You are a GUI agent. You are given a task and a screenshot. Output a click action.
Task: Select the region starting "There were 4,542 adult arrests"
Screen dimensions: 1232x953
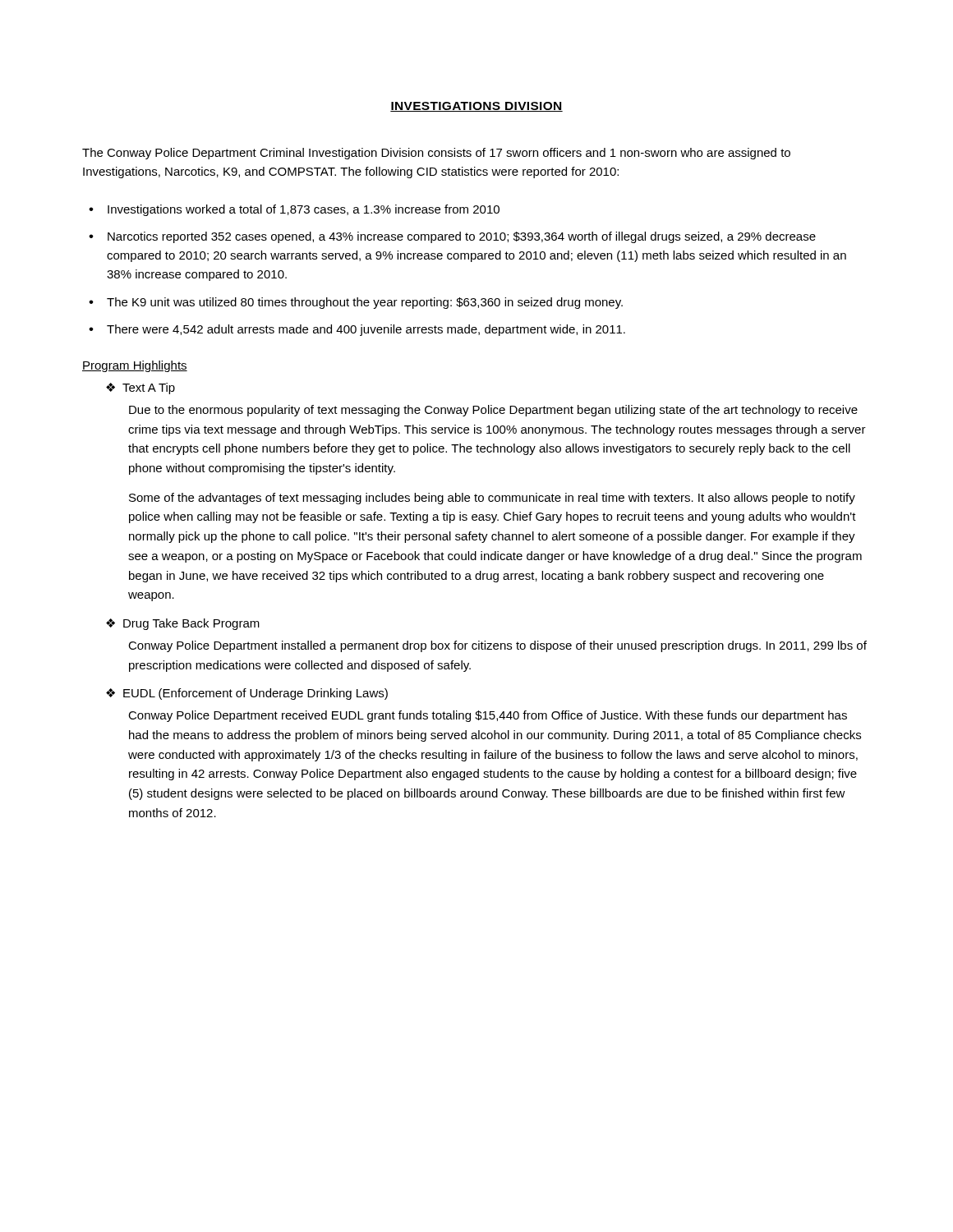coord(366,329)
